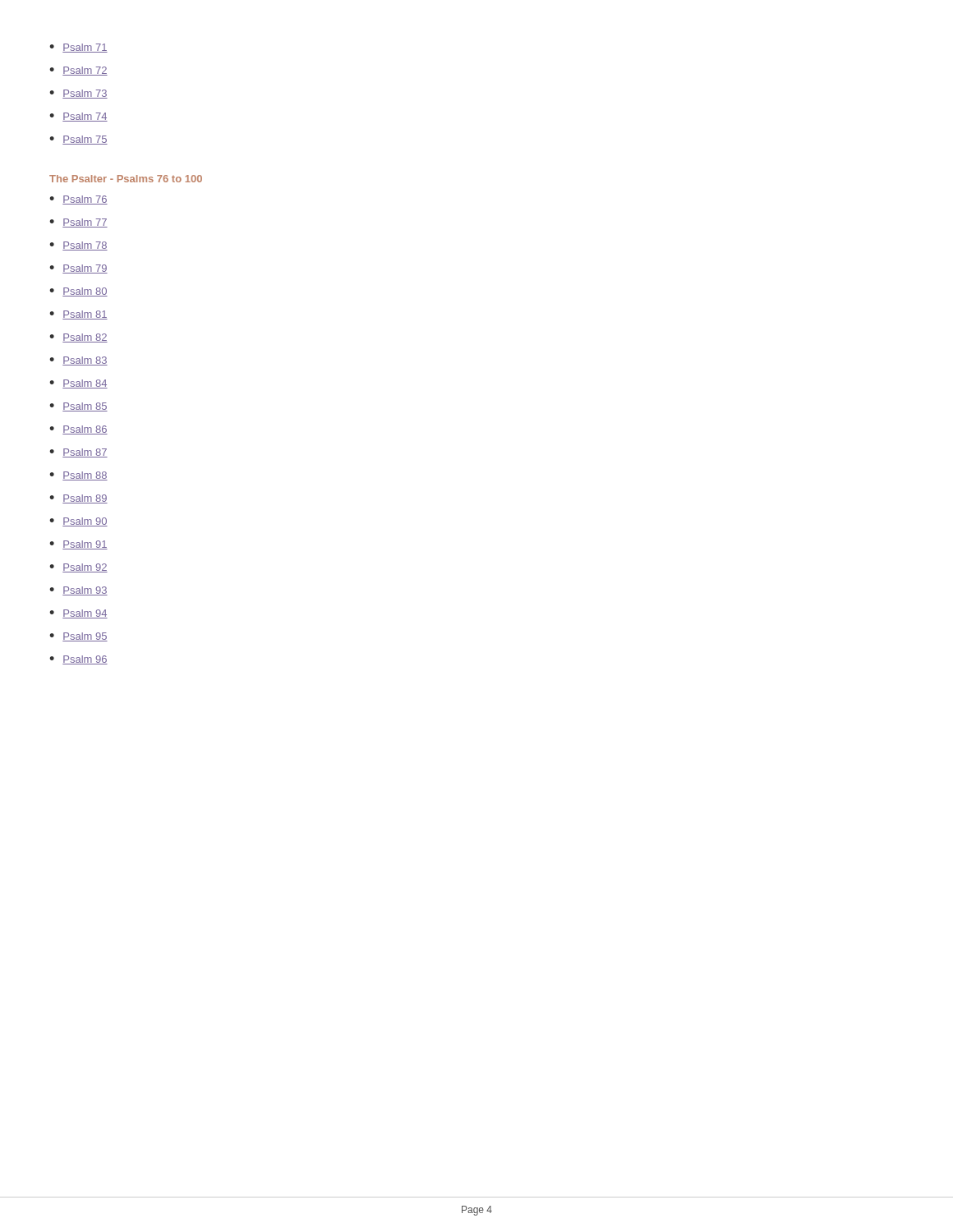Find the region starting "• Psalm 73"
The width and height of the screenshot is (953, 1232).
pyautogui.click(x=78, y=94)
